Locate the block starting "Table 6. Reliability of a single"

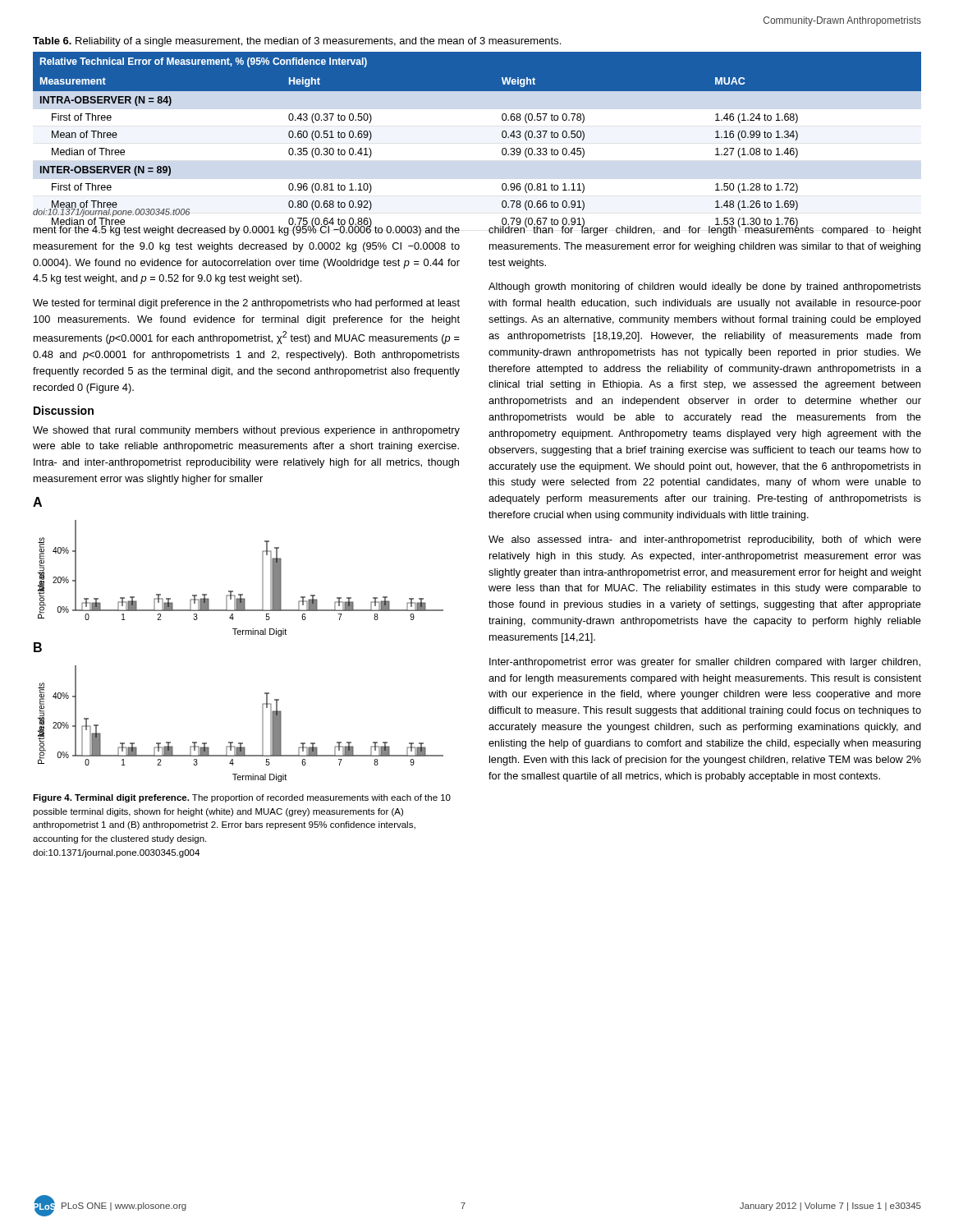(x=297, y=42)
